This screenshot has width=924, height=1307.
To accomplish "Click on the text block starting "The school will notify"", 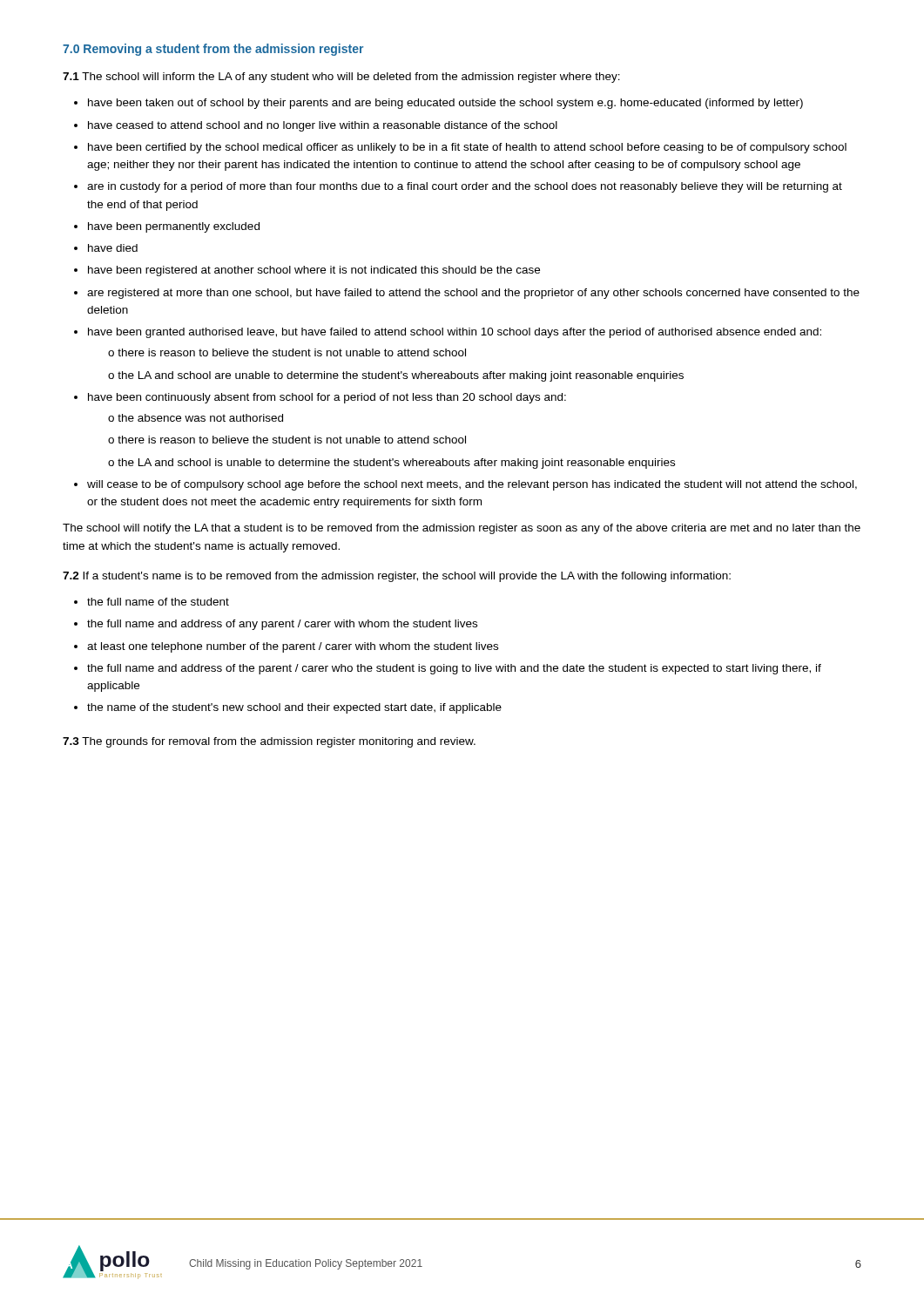I will click(x=462, y=537).
